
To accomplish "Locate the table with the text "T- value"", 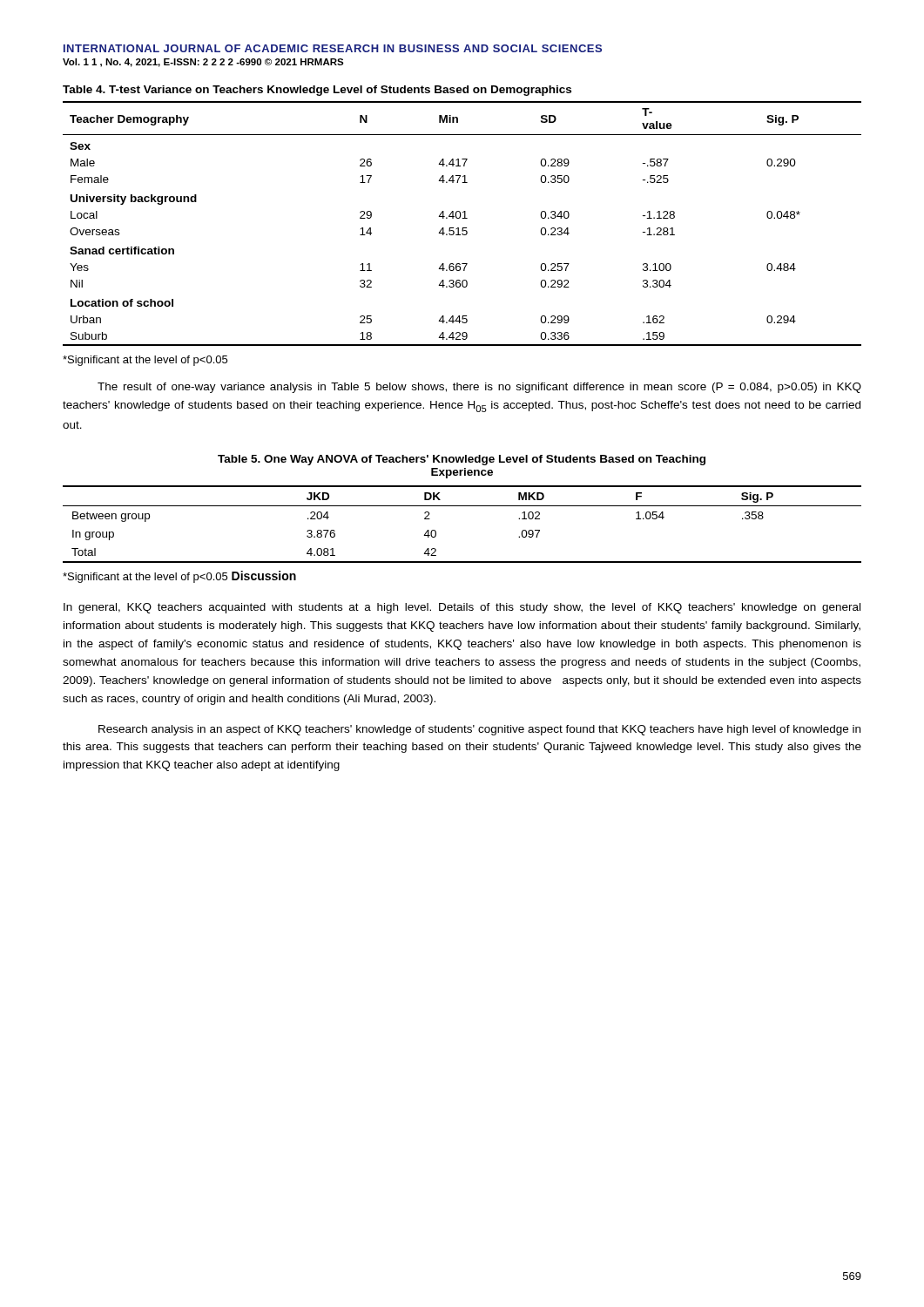I will (462, 223).
